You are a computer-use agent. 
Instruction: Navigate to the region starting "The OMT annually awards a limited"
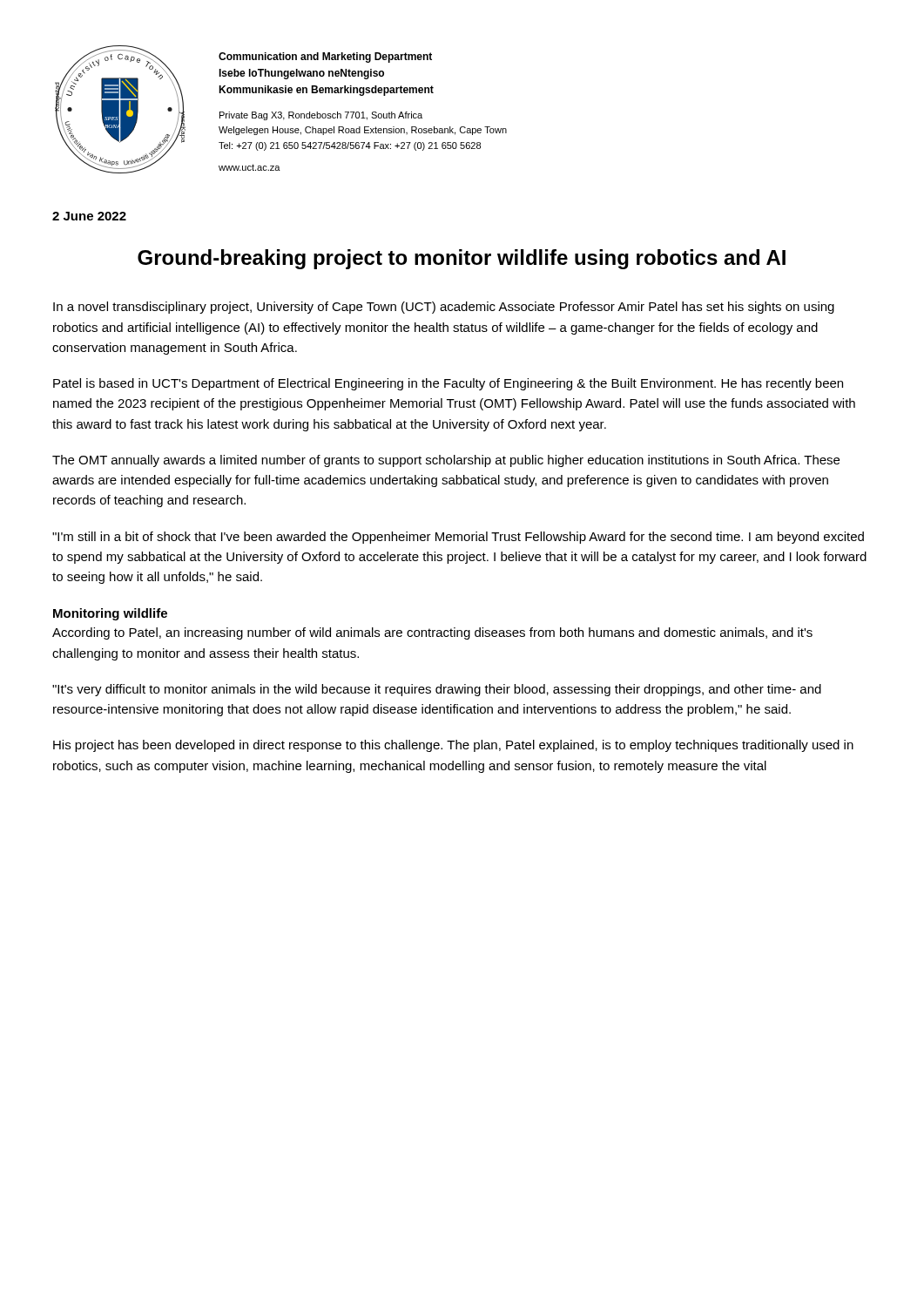[446, 480]
